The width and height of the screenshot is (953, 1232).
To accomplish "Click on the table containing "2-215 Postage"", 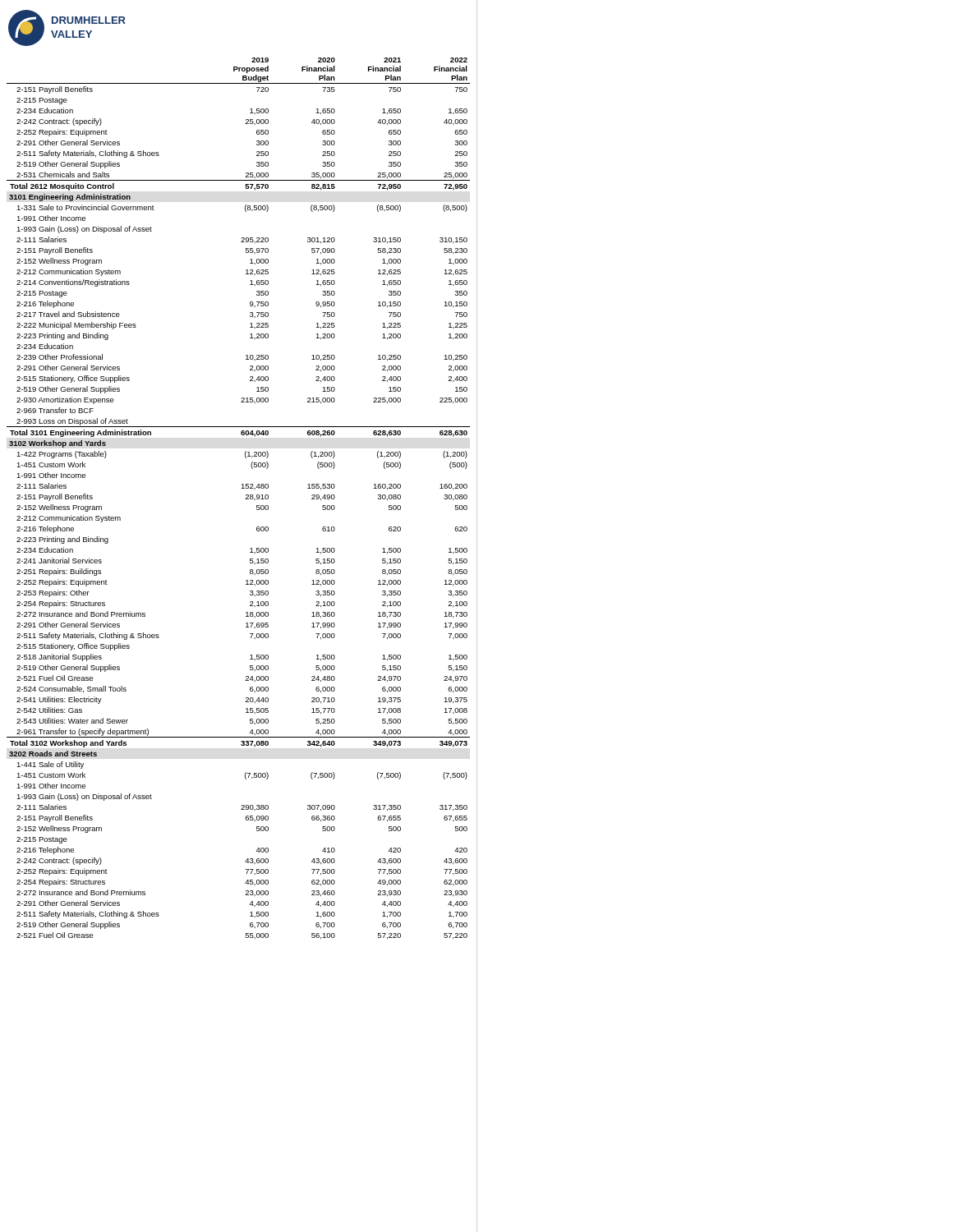I will [x=238, y=497].
